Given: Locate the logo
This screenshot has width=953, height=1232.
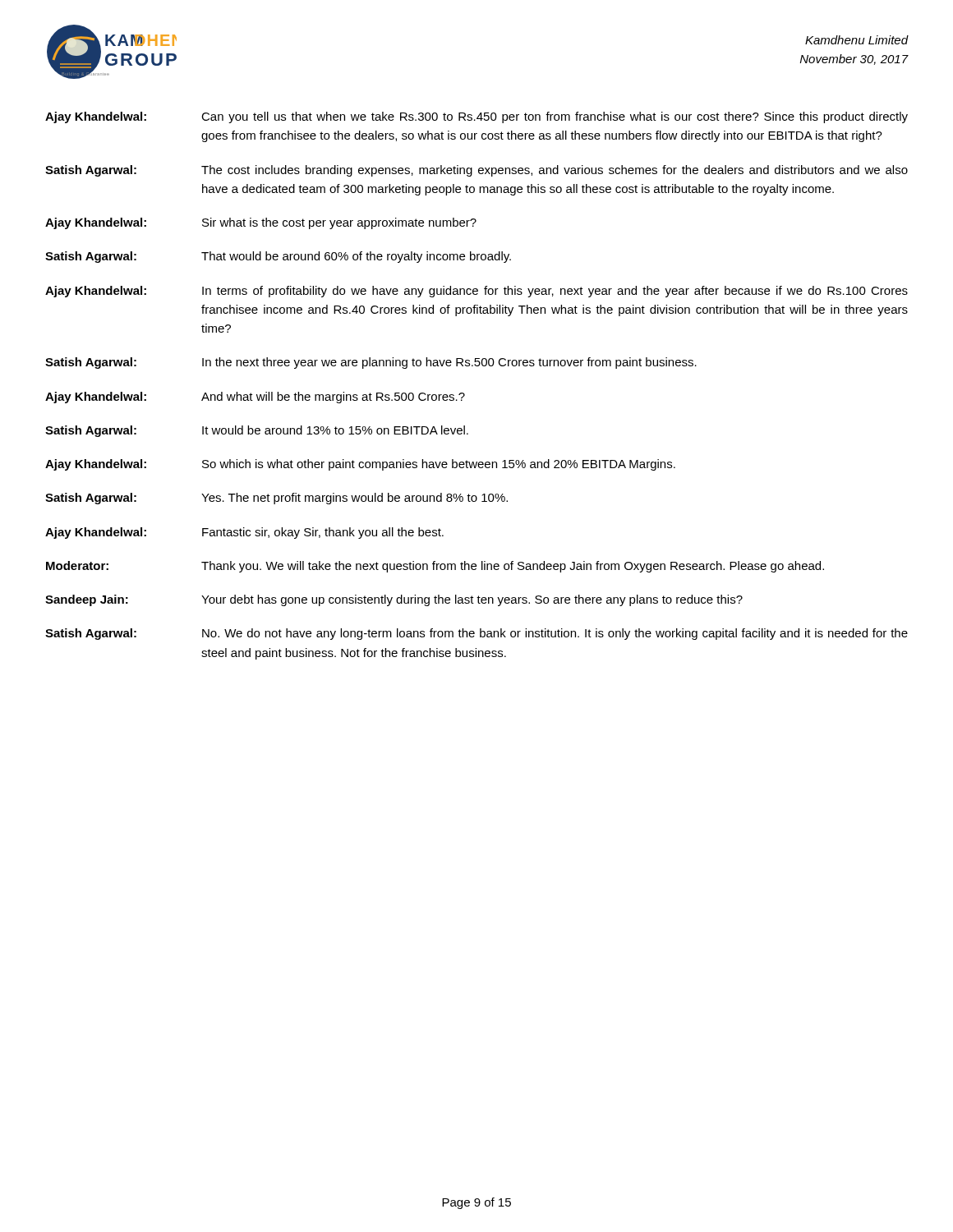Looking at the screenshot, I should click(111, 52).
